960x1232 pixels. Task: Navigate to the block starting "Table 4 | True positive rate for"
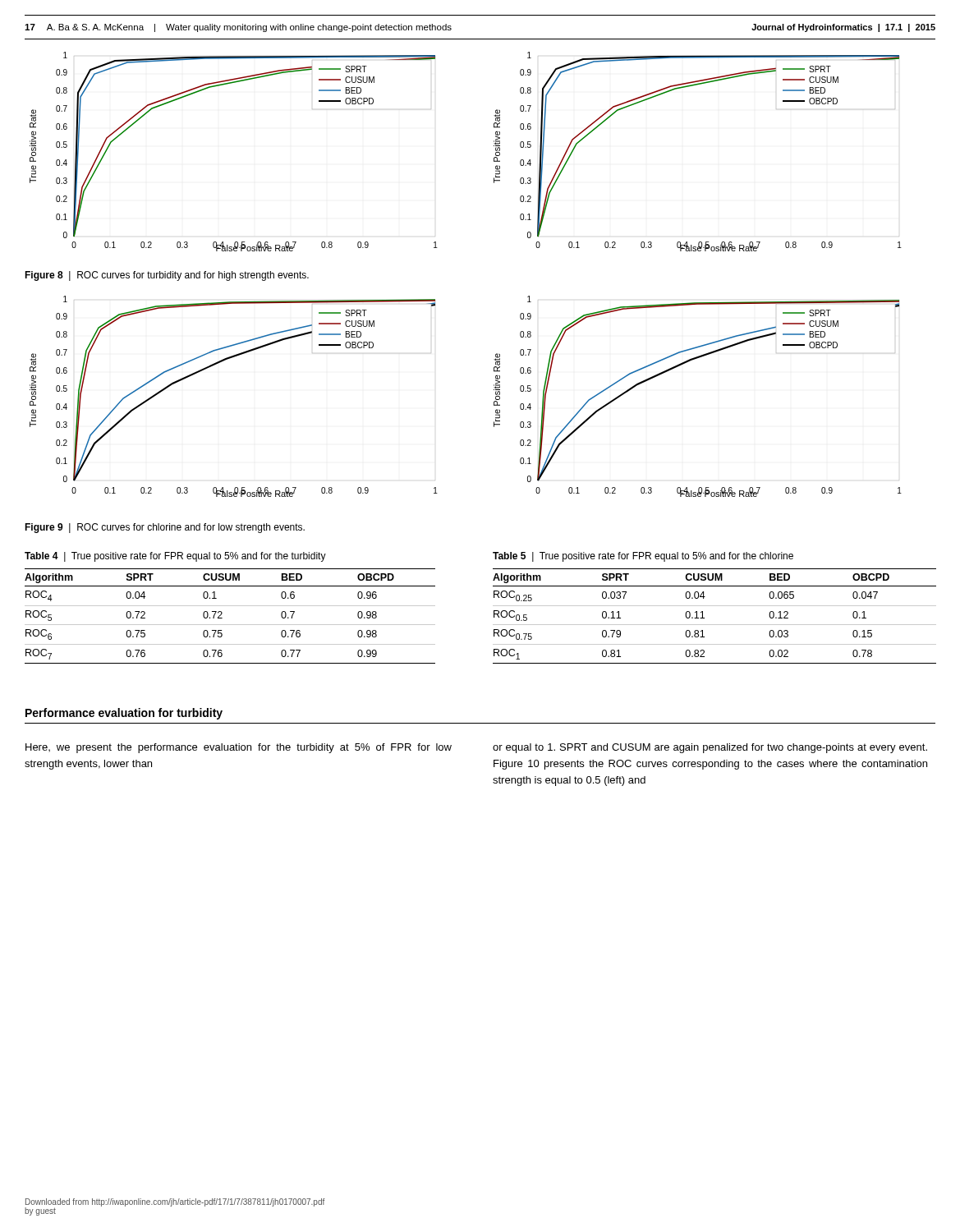(175, 556)
